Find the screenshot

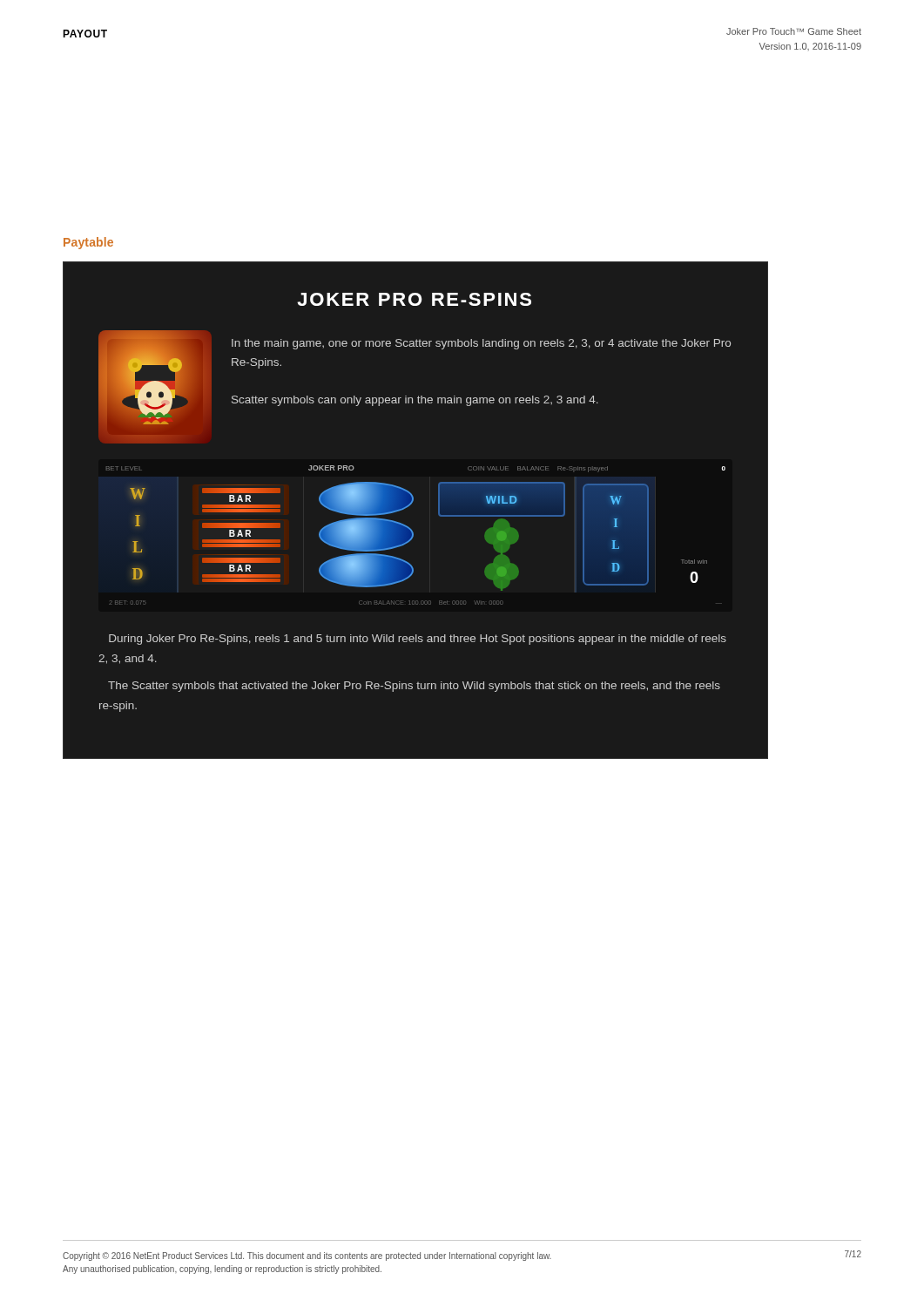click(415, 510)
